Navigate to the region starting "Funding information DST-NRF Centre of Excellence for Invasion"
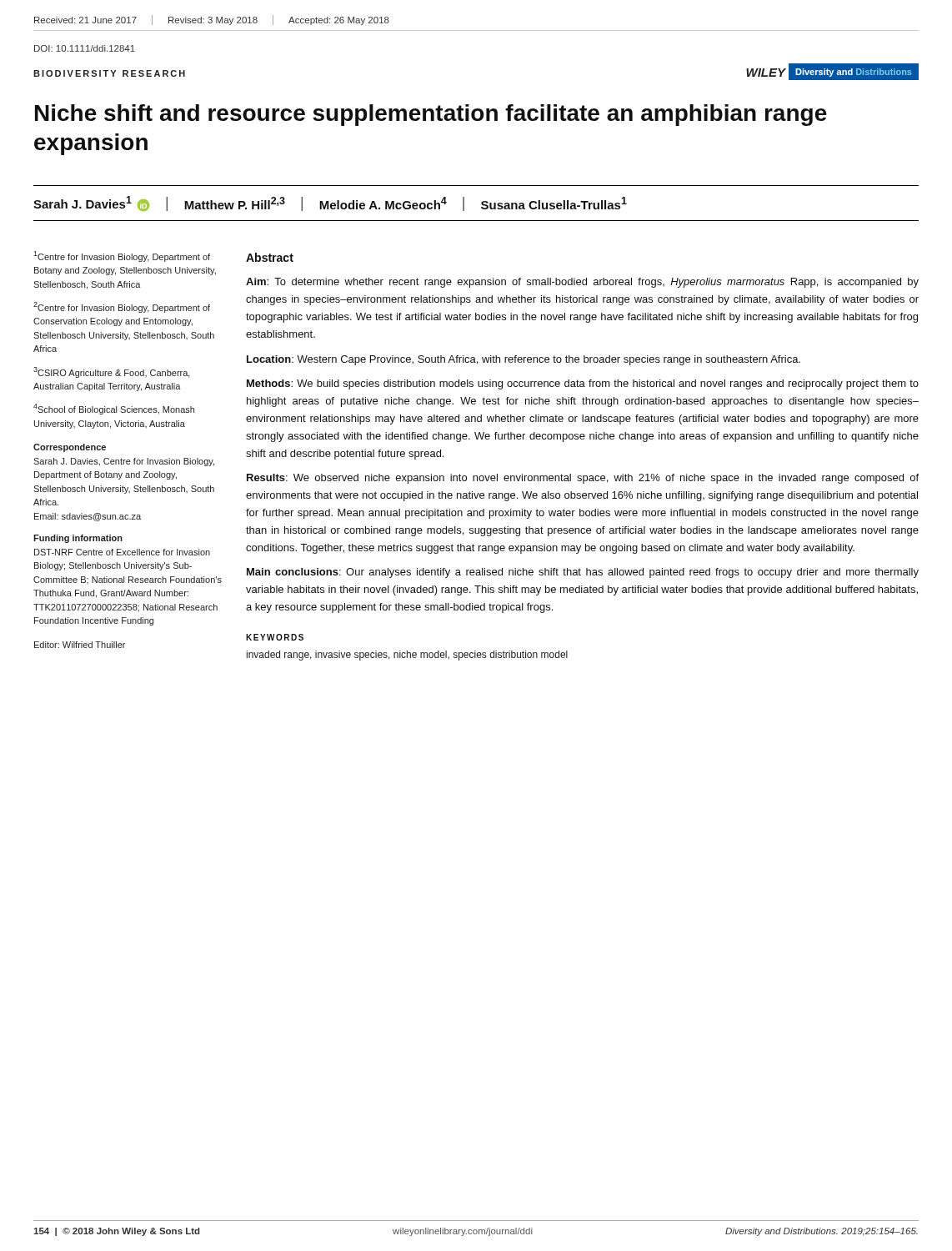The image size is (952, 1251). tap(129, 579)
